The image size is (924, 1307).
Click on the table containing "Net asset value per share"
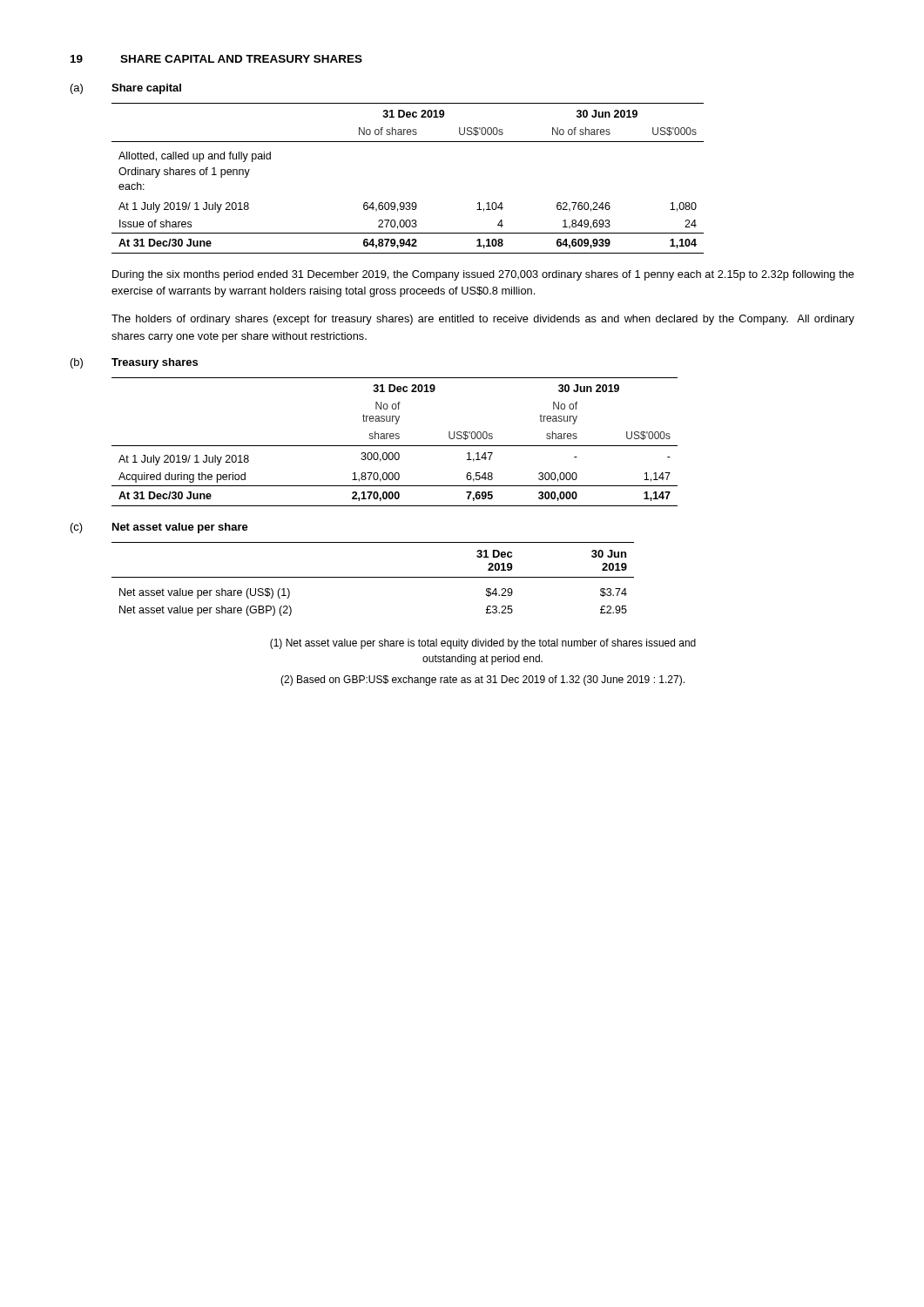(483, 582)
